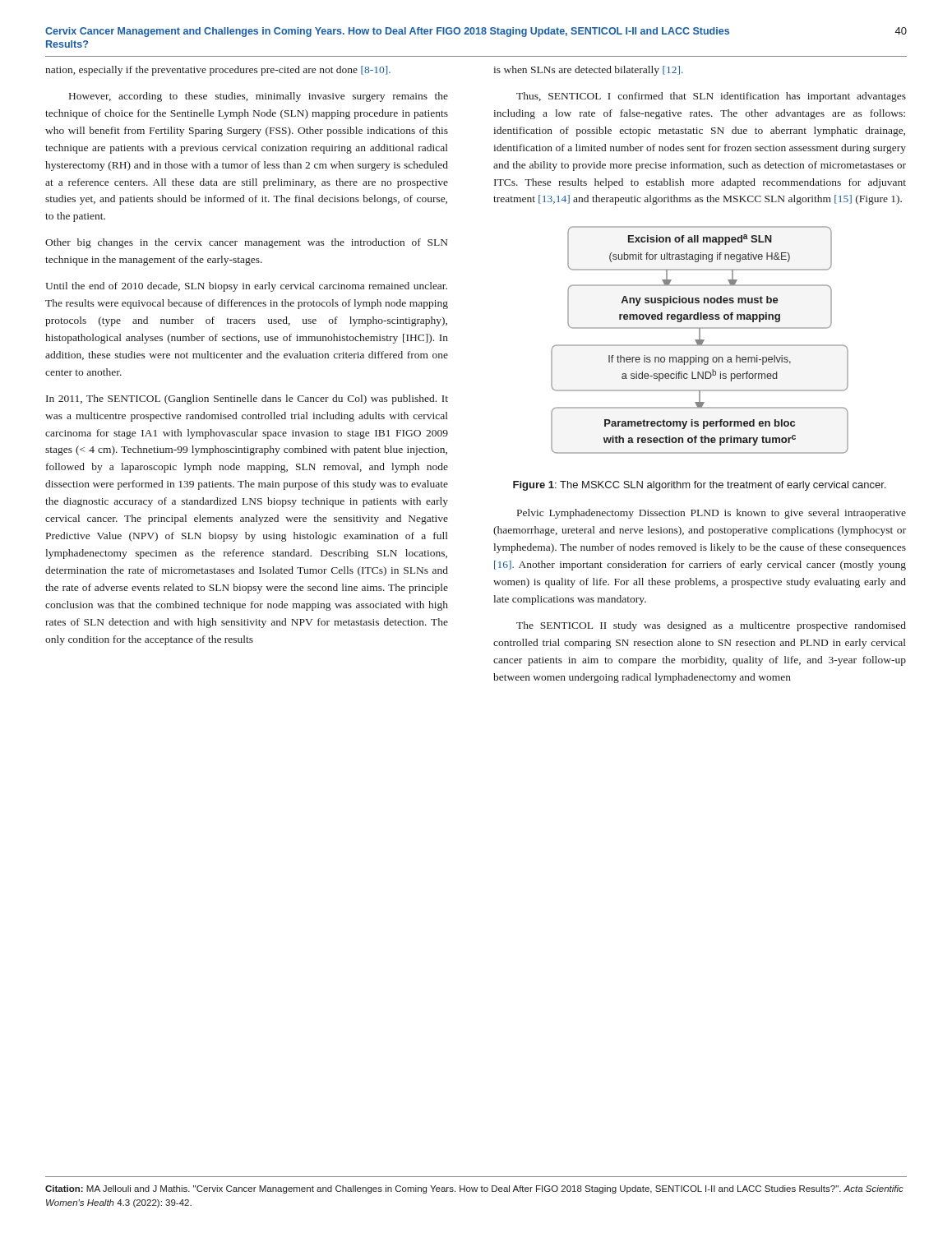Locate the block of text that opens with "The SENTICOL II study was designed as a"
The width and height of the screenshot is (952, 1233).
[700, 652]
